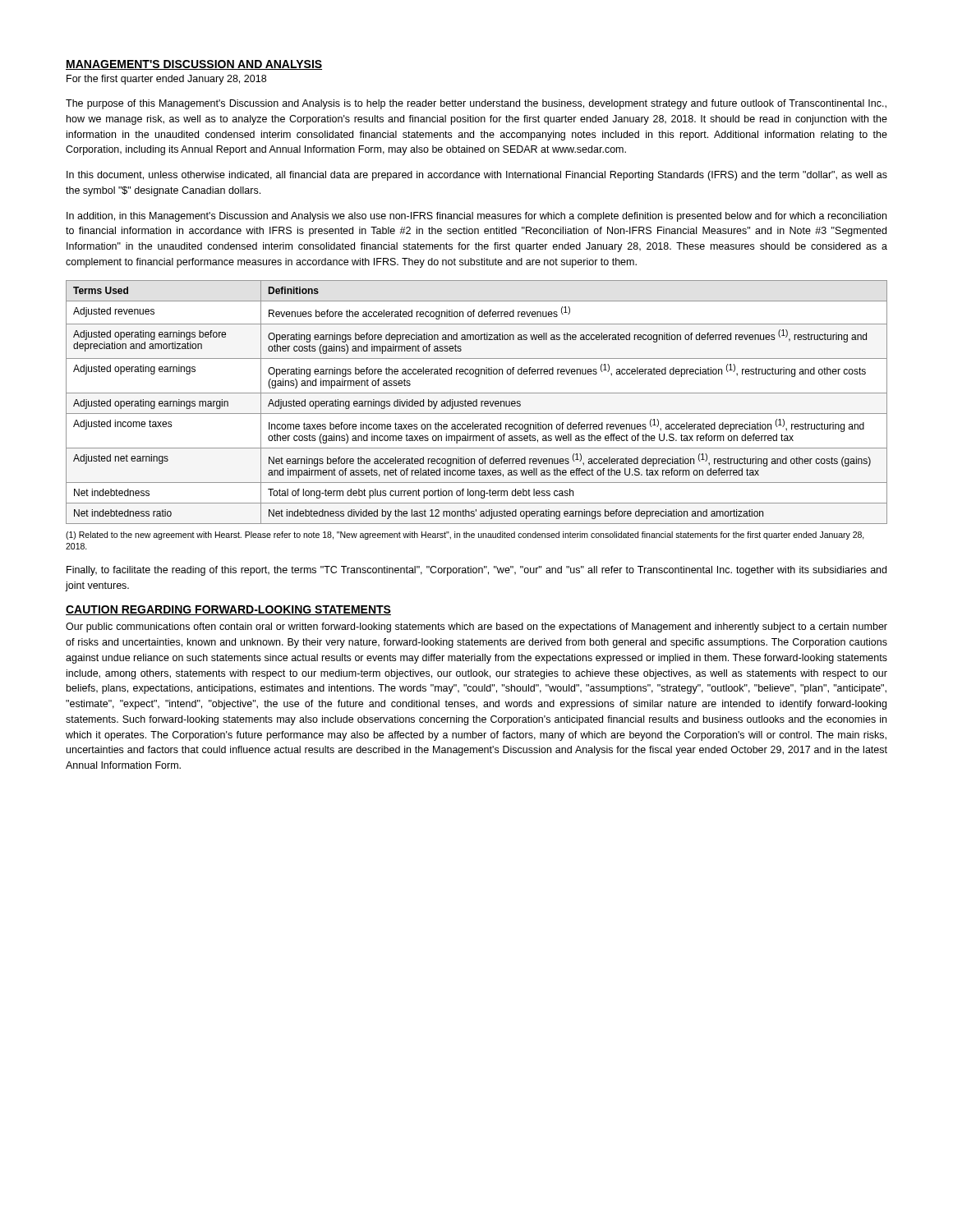This screenshot has width=953, height=1232.
Task: Locate the text block starting "Finally, to facilitate the reading"
Action: click(x=476, y=578)
